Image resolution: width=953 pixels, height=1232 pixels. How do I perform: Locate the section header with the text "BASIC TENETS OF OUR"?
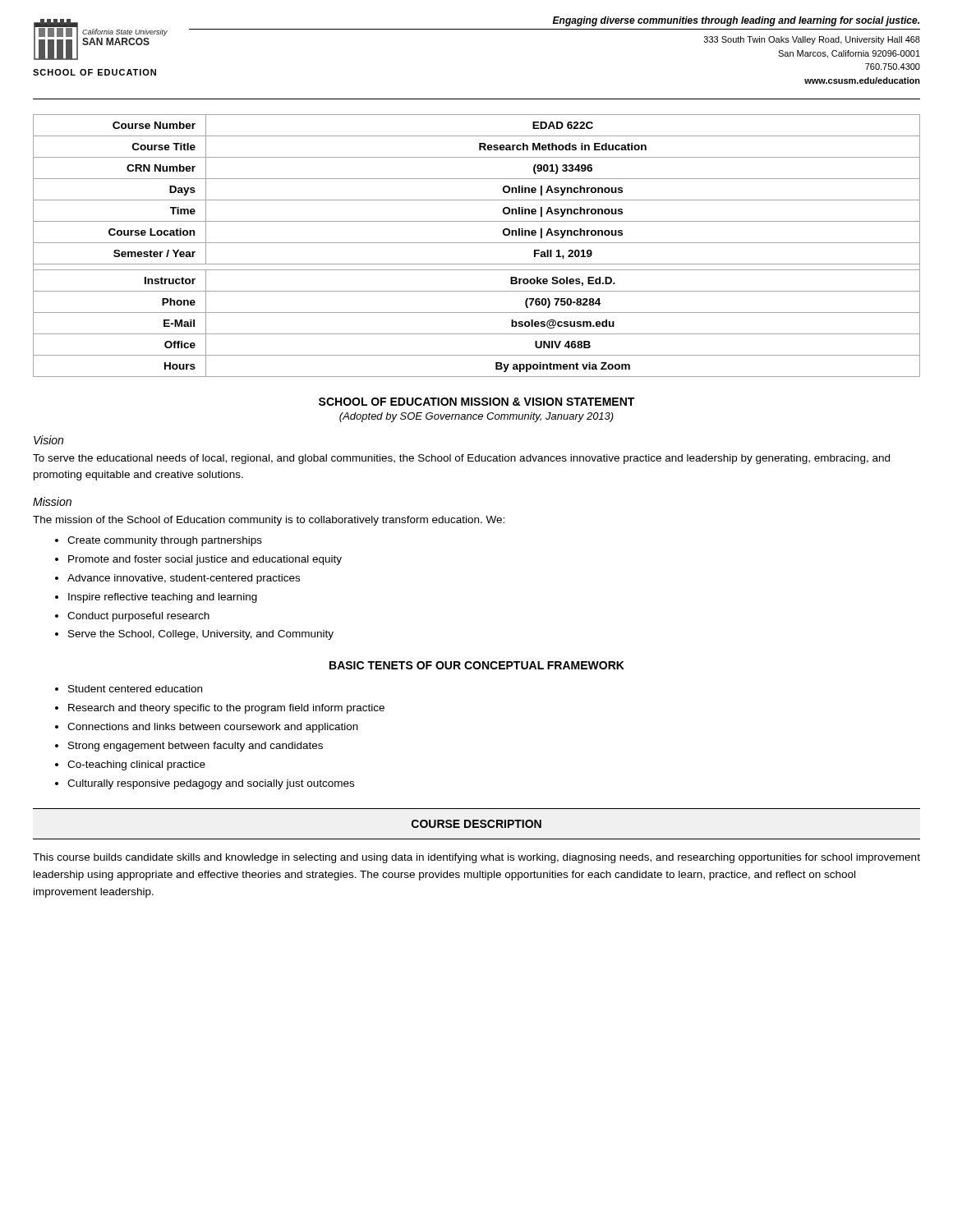[x=476, y=666]
